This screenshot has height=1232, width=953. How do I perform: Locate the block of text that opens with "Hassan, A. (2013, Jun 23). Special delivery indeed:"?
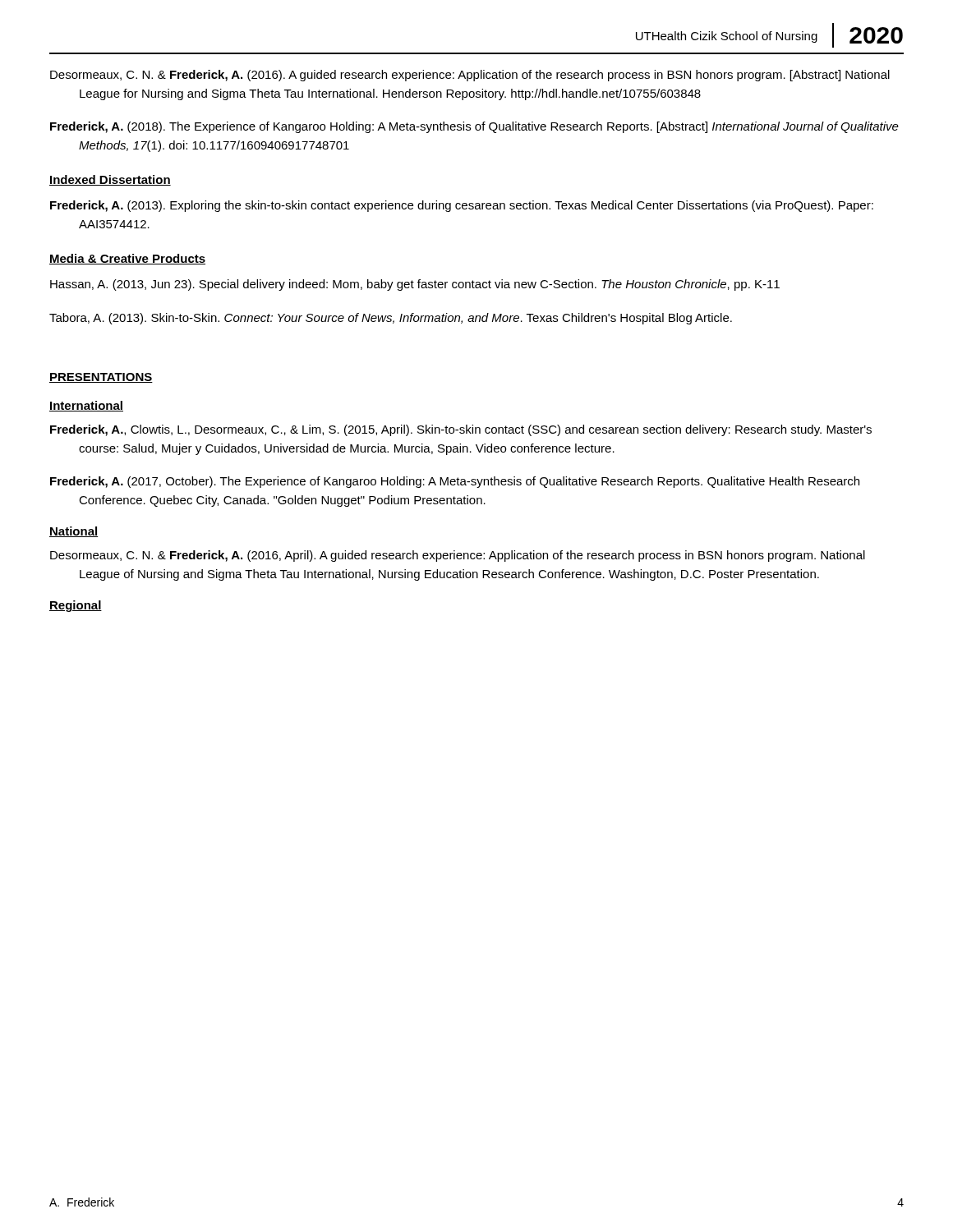coord(415,284)
